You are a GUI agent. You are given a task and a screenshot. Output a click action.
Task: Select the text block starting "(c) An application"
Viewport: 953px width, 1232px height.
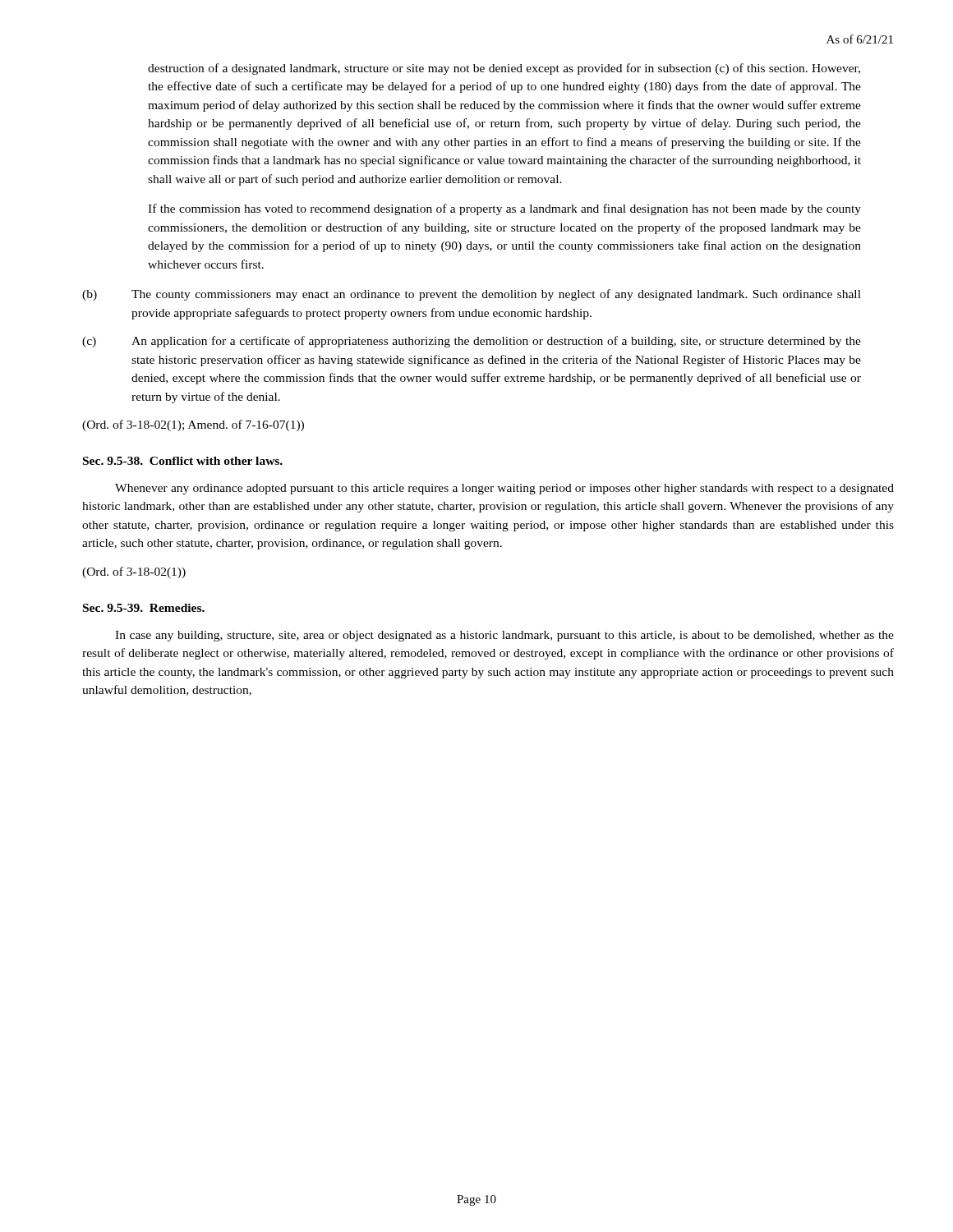472,369
